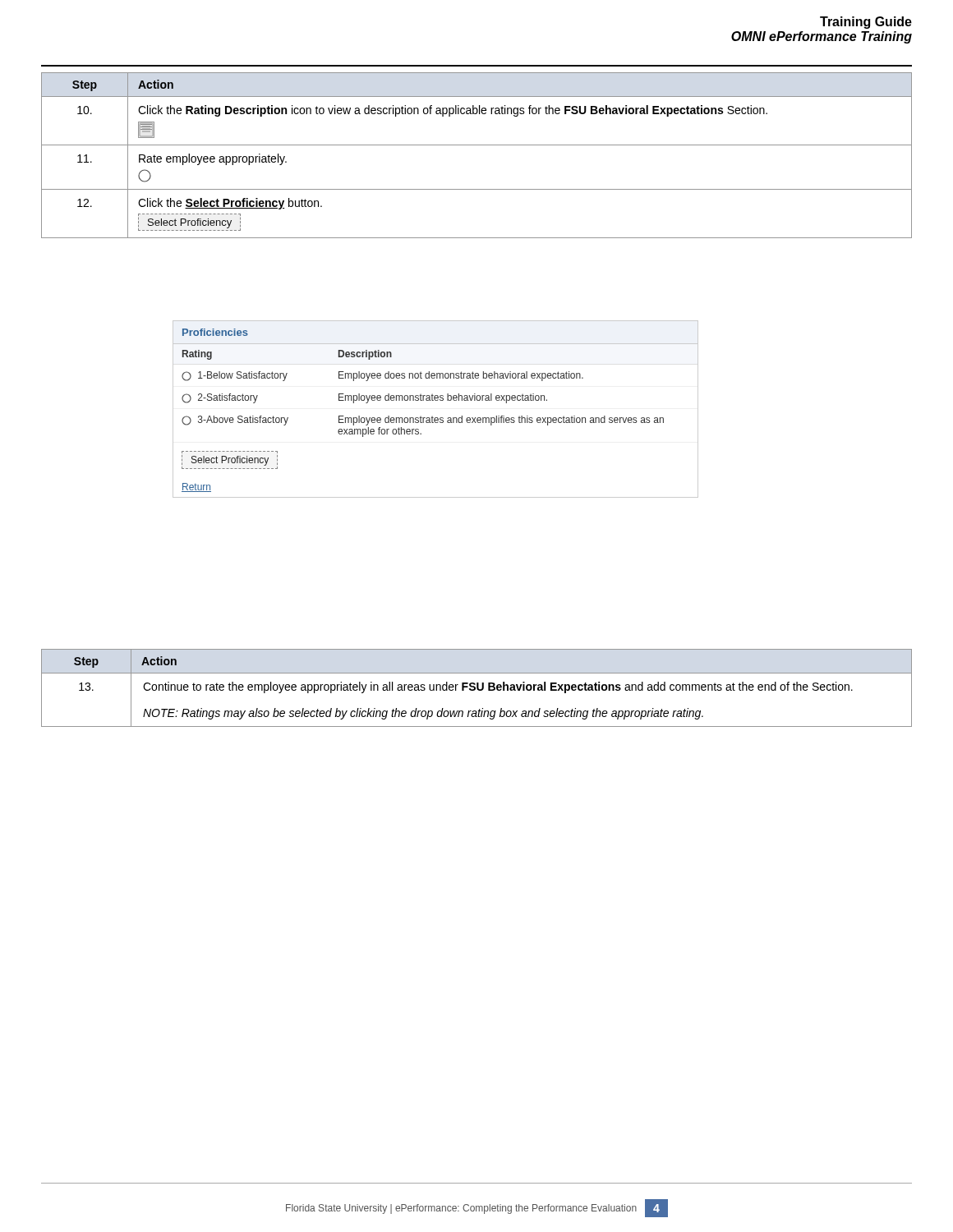Locate the screenshot
This screenshot has height=1232, width=953.
coord(435,409)
